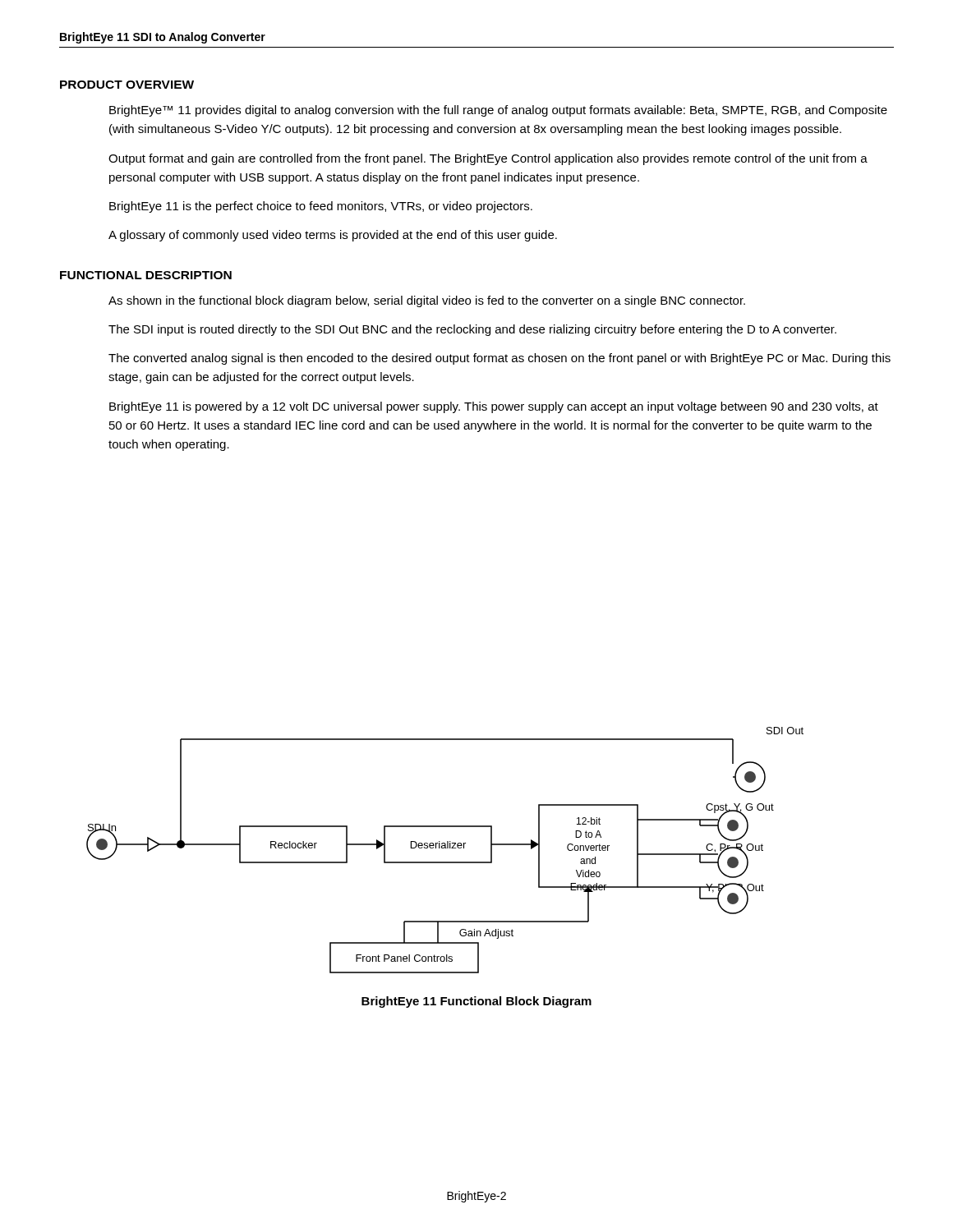Find "FUNCTIONAL DESCRIPTION" on this page

(146, 274)
